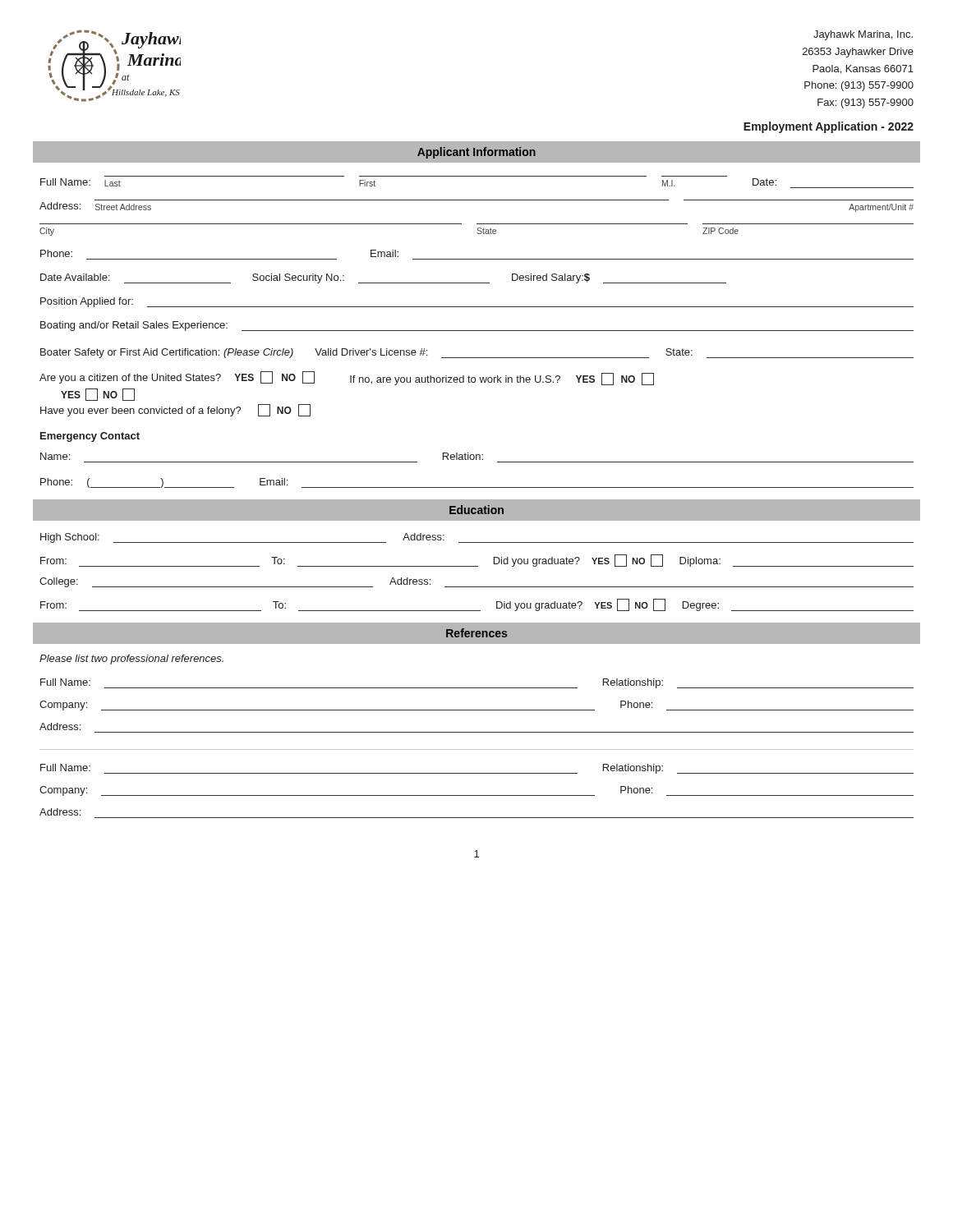Viewport: 953px width, 1232px height.
Task: Locate the region starting "Please list two professional references."
Action: 132,658
